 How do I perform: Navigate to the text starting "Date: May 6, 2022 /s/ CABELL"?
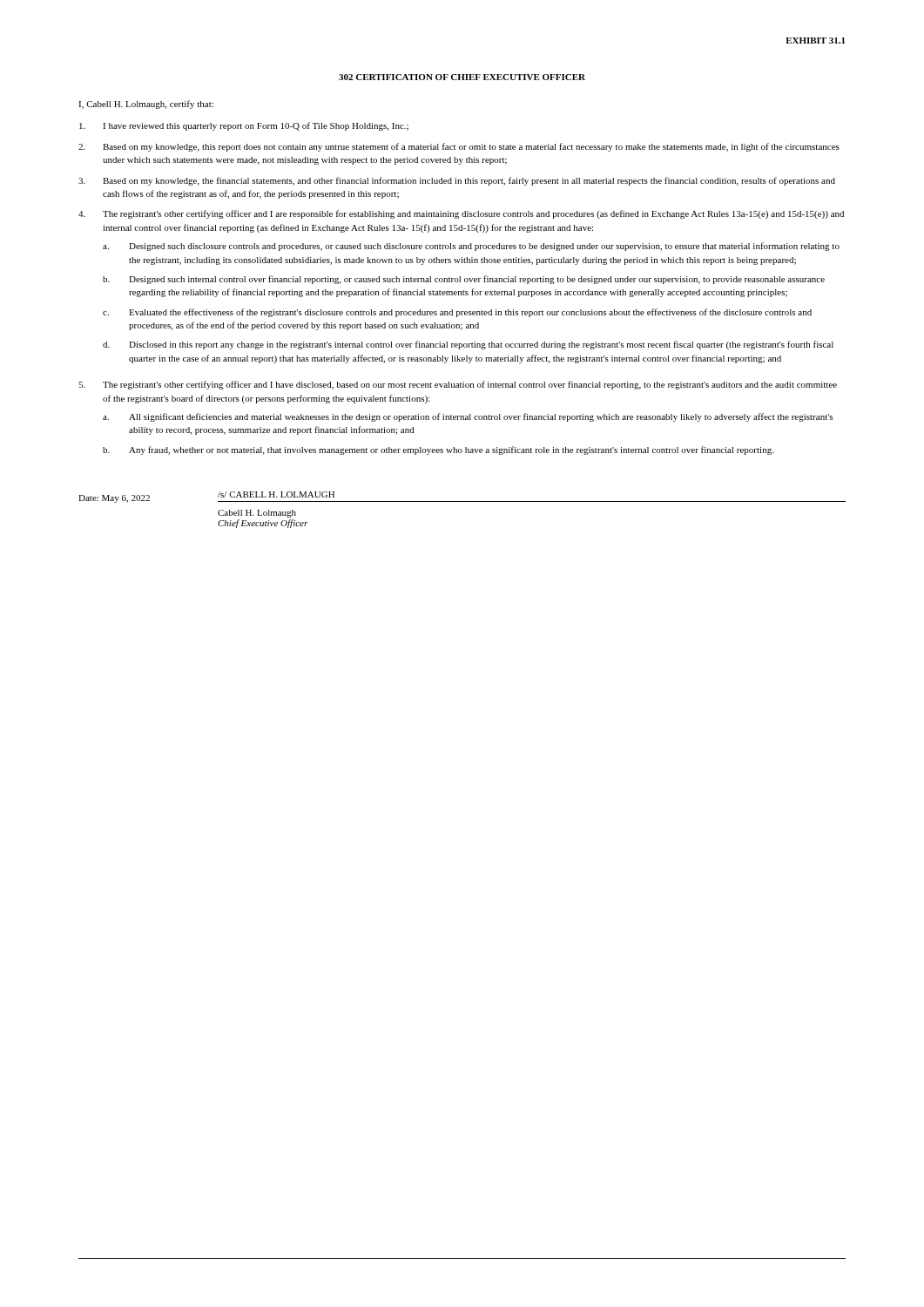point(462,509)
